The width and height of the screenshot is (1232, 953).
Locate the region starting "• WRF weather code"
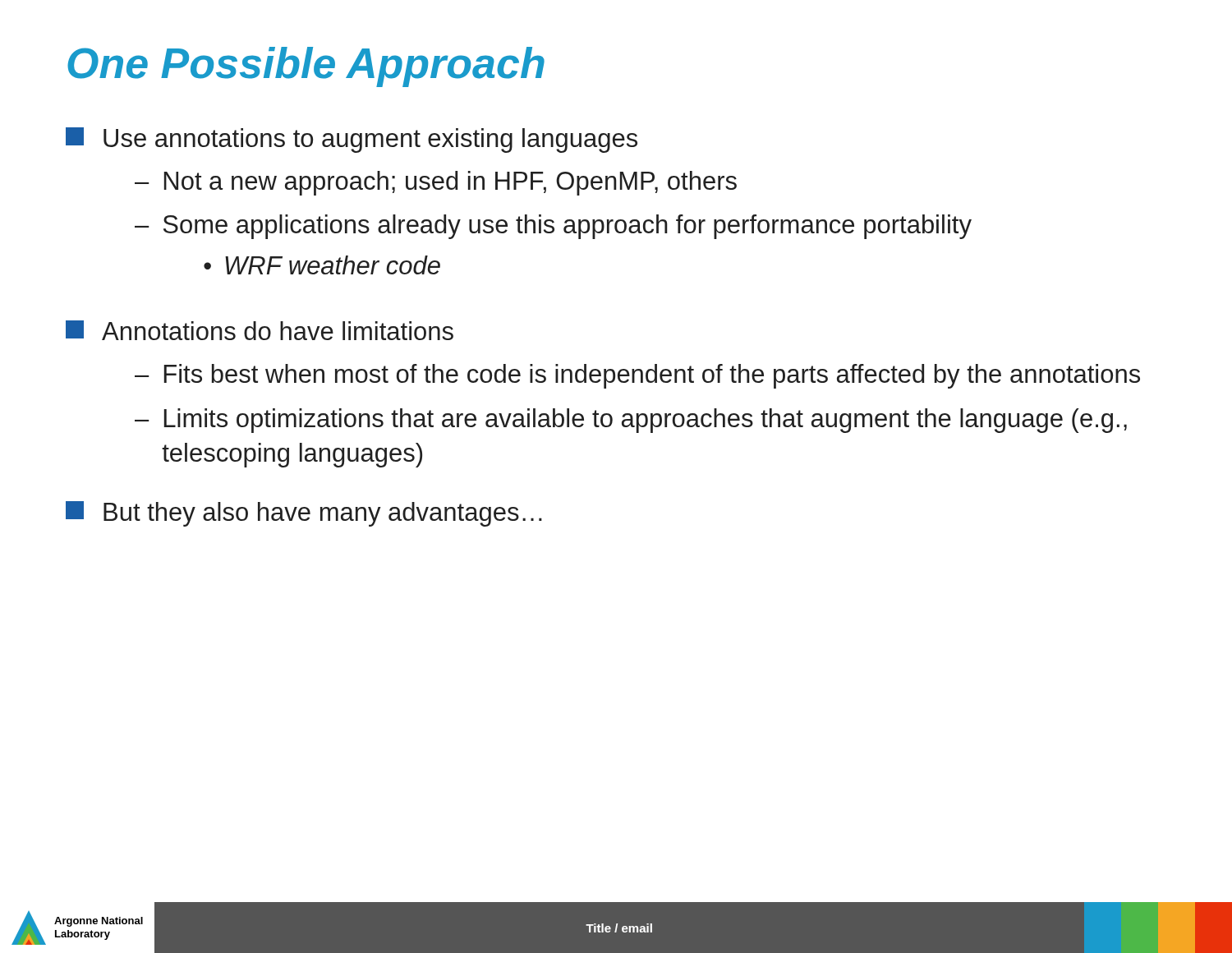pos(322,265)
